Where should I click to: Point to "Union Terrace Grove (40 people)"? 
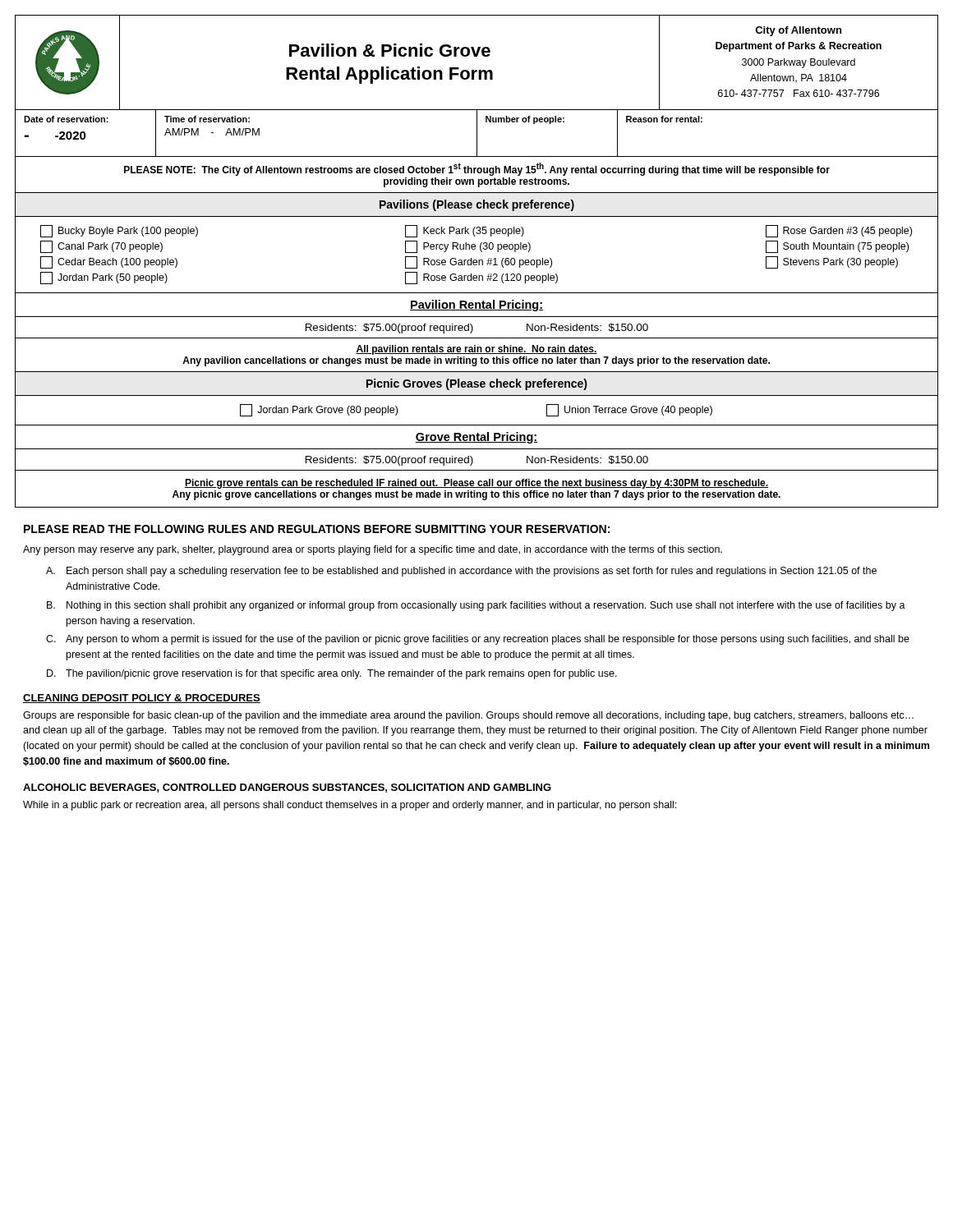coord(630,410)
